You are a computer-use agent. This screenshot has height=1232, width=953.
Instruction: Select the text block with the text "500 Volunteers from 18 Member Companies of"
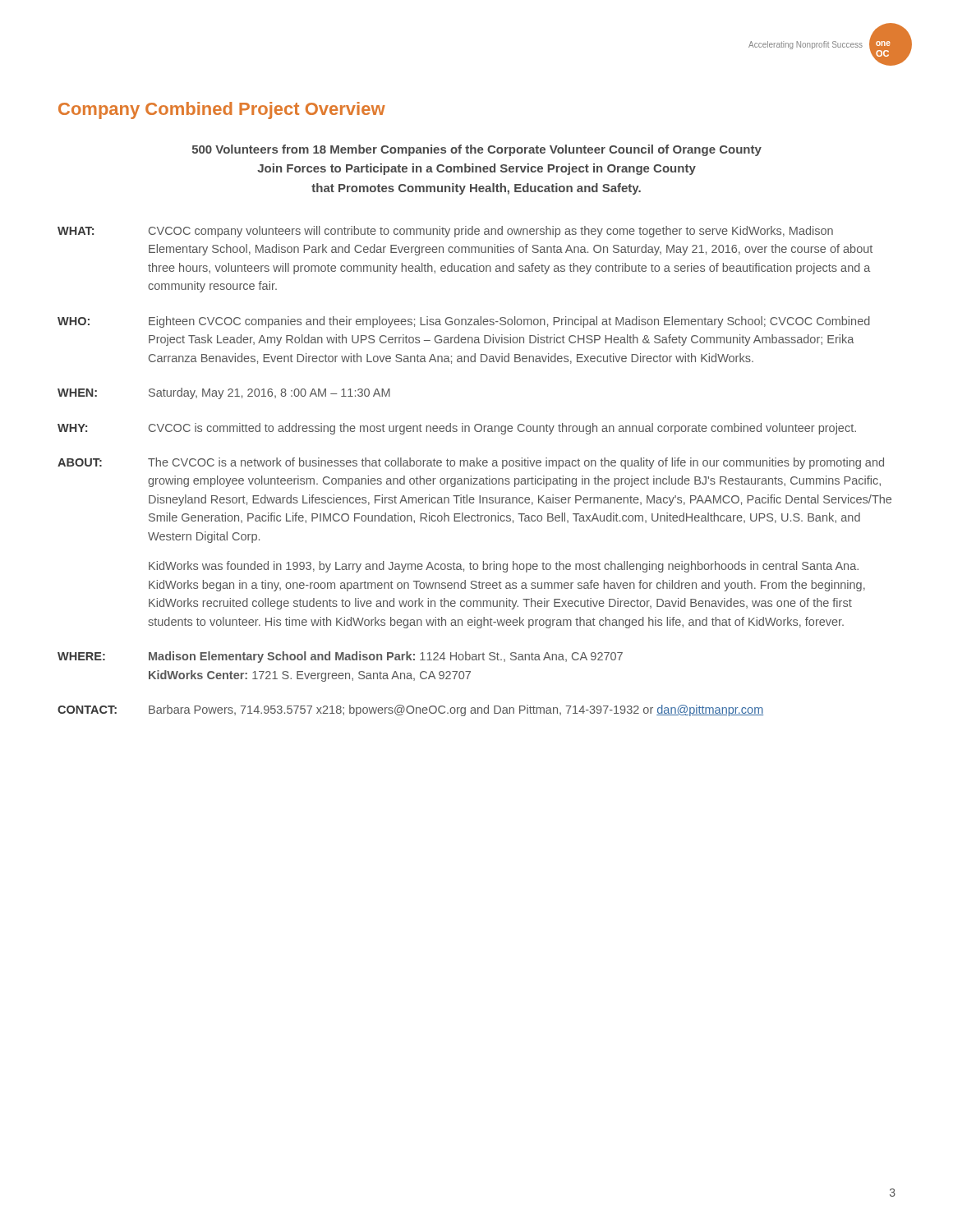[476, 168]
